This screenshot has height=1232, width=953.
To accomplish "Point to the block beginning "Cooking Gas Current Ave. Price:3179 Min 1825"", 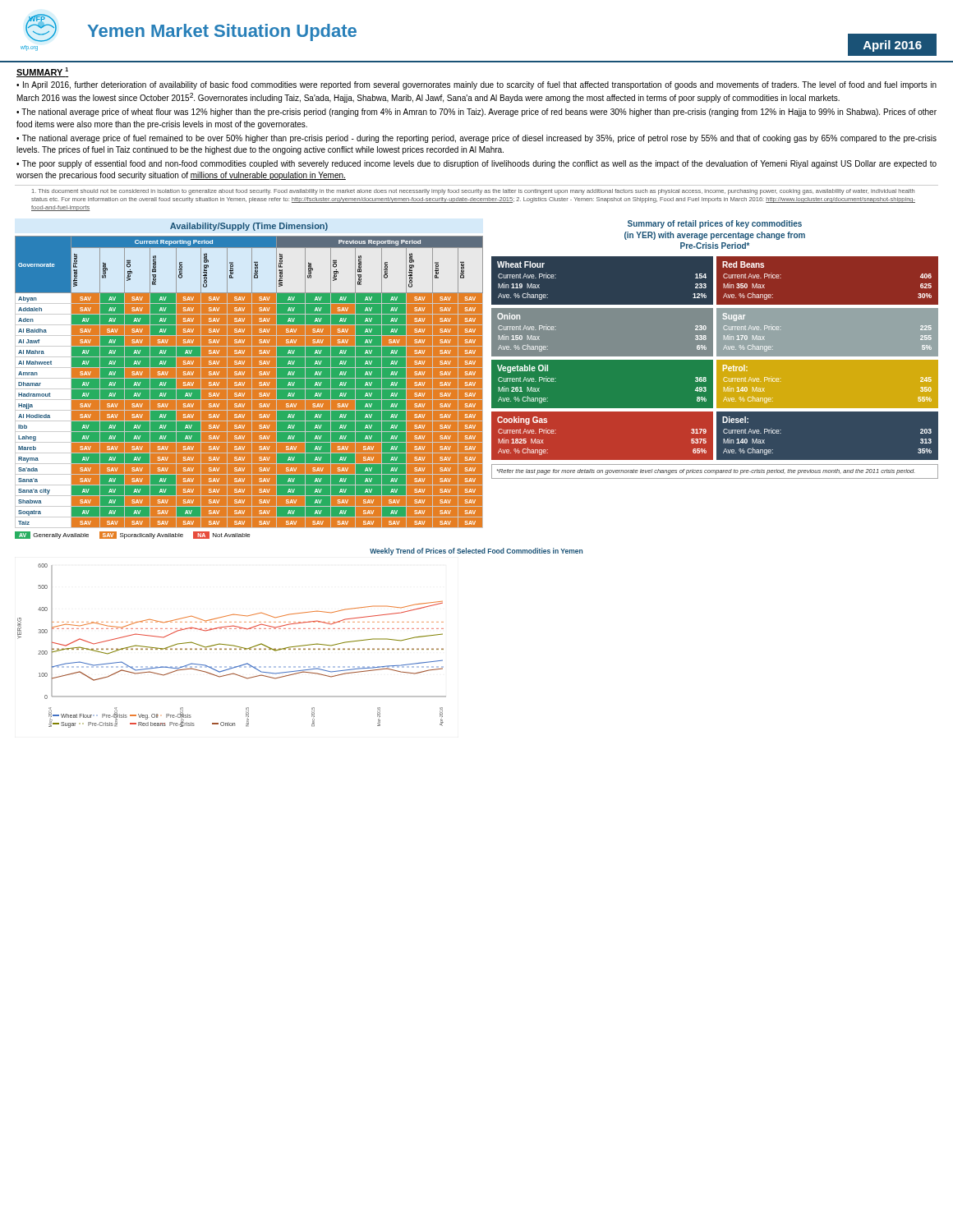I will (522, 421).
